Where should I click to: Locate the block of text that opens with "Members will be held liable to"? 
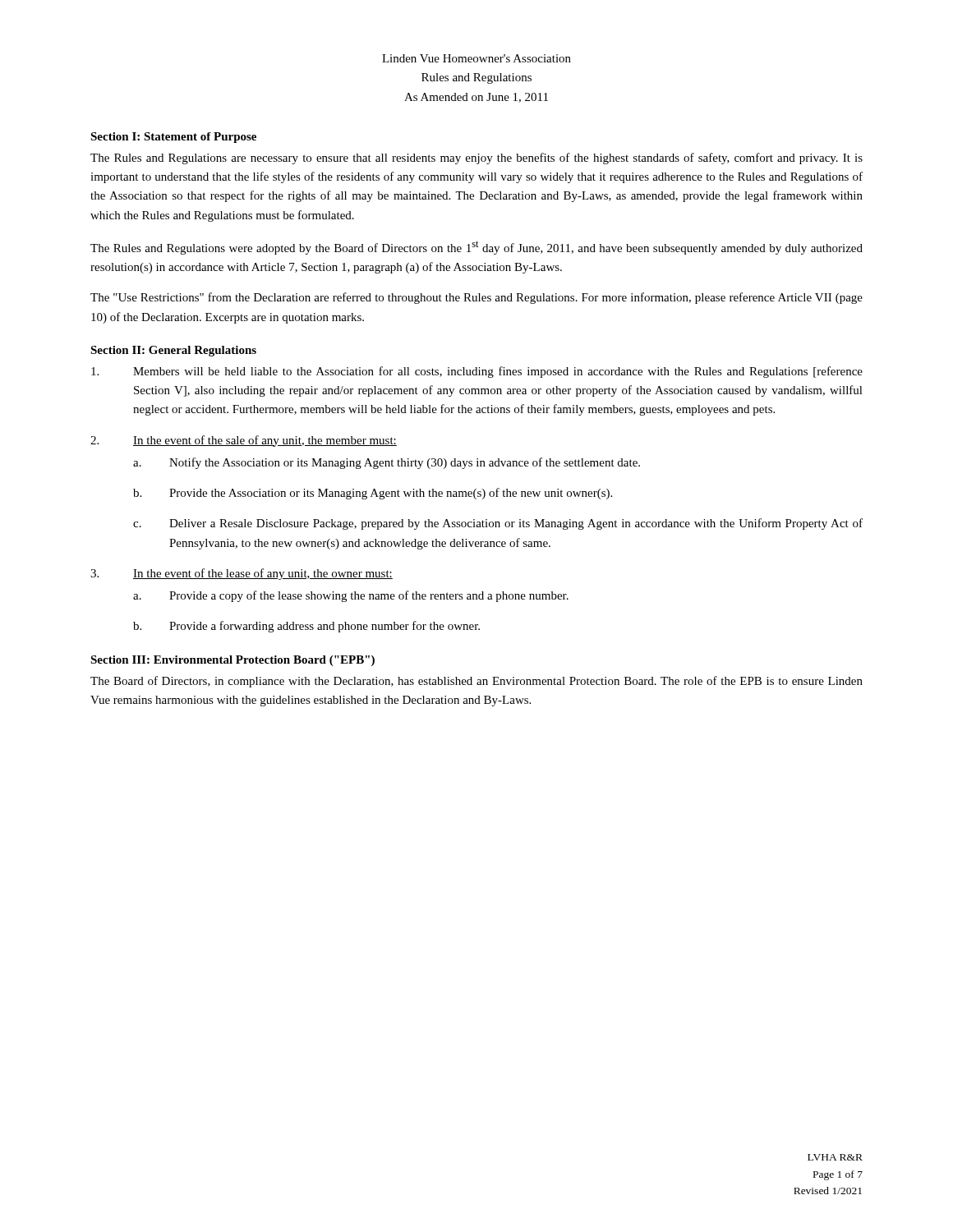[476, 391]
